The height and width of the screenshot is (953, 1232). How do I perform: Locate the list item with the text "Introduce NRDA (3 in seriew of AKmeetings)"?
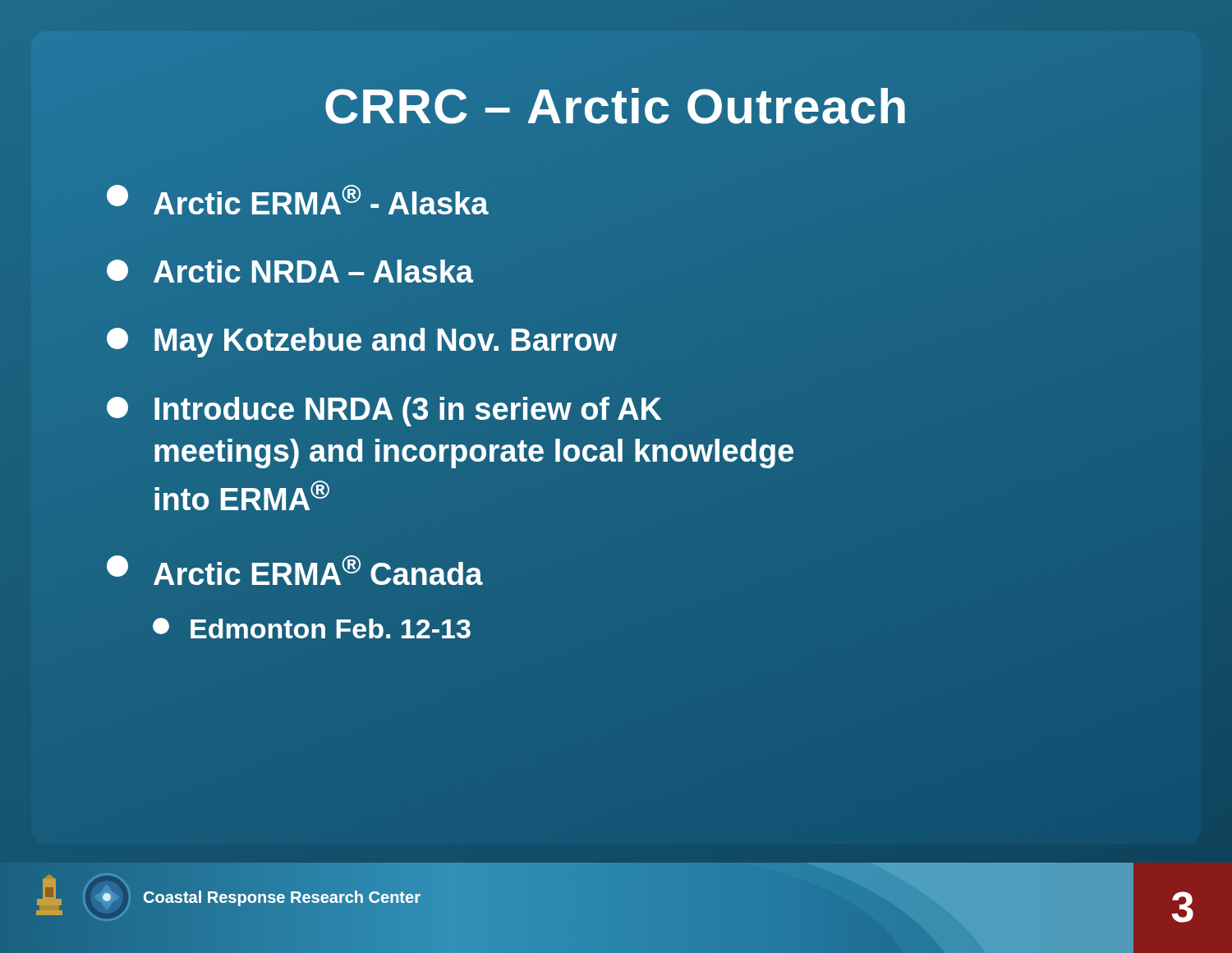pos(451,455)
